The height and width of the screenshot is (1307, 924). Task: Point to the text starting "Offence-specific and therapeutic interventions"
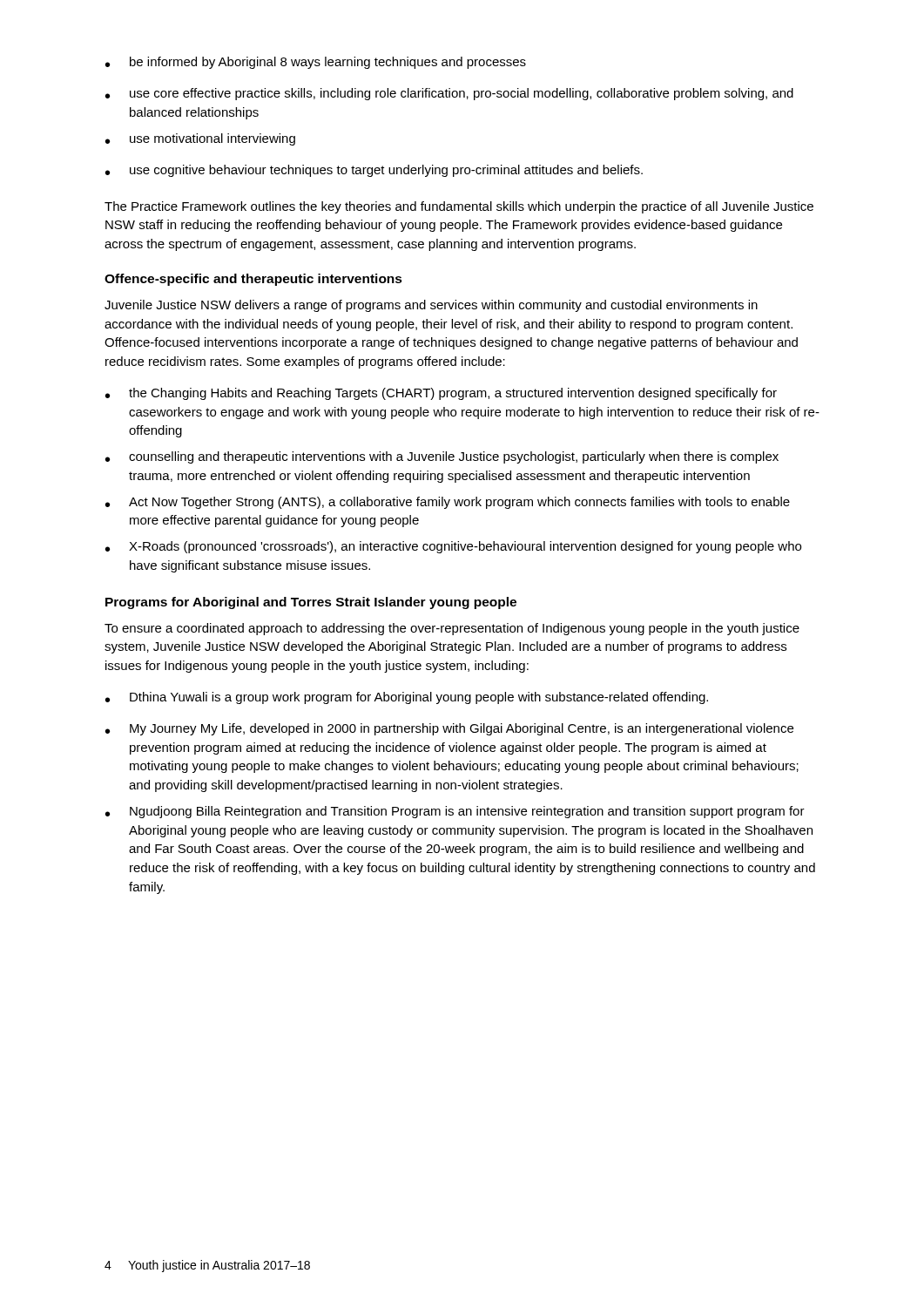pos(253,278)
